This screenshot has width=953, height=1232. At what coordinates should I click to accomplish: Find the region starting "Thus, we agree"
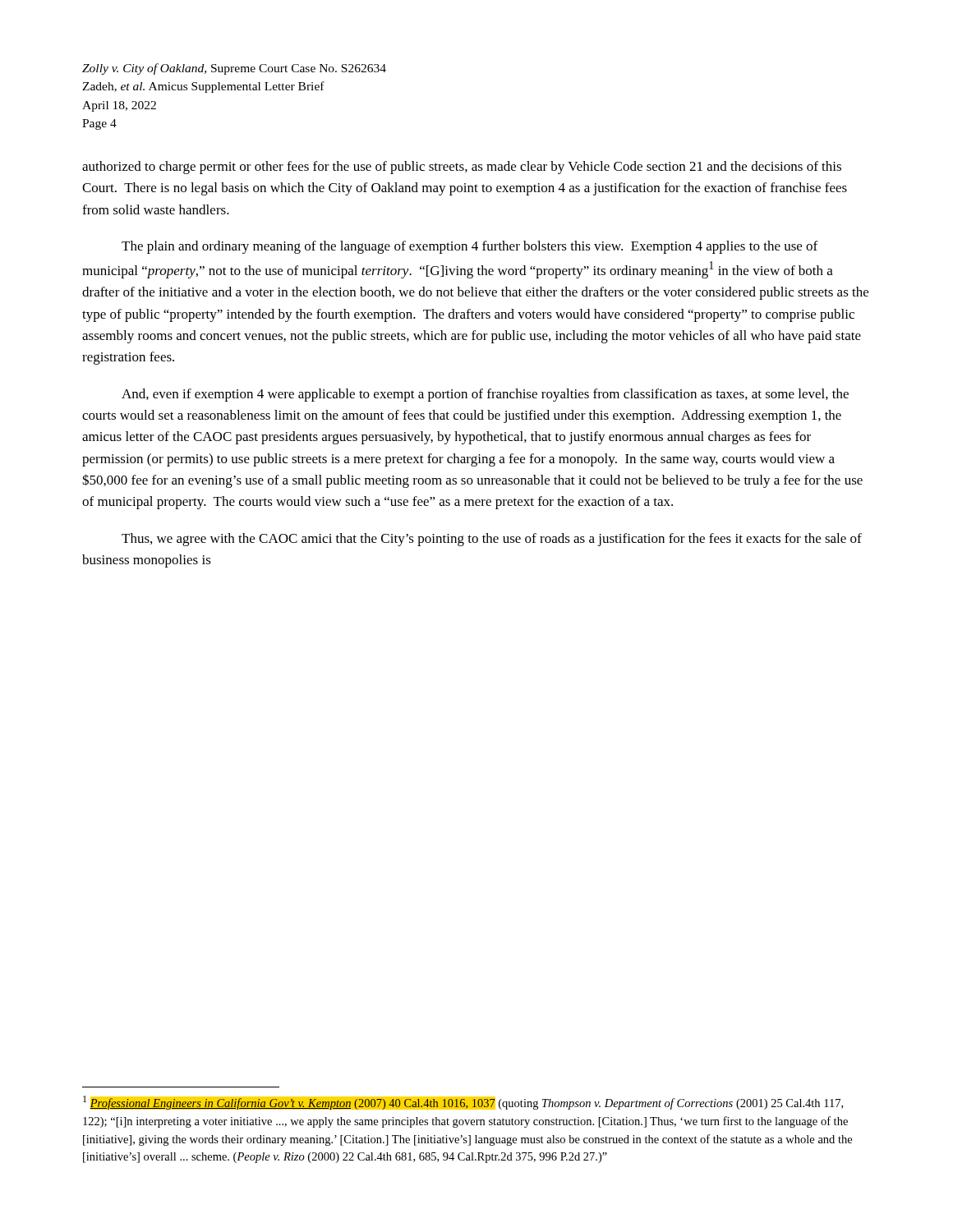[472, 549]
